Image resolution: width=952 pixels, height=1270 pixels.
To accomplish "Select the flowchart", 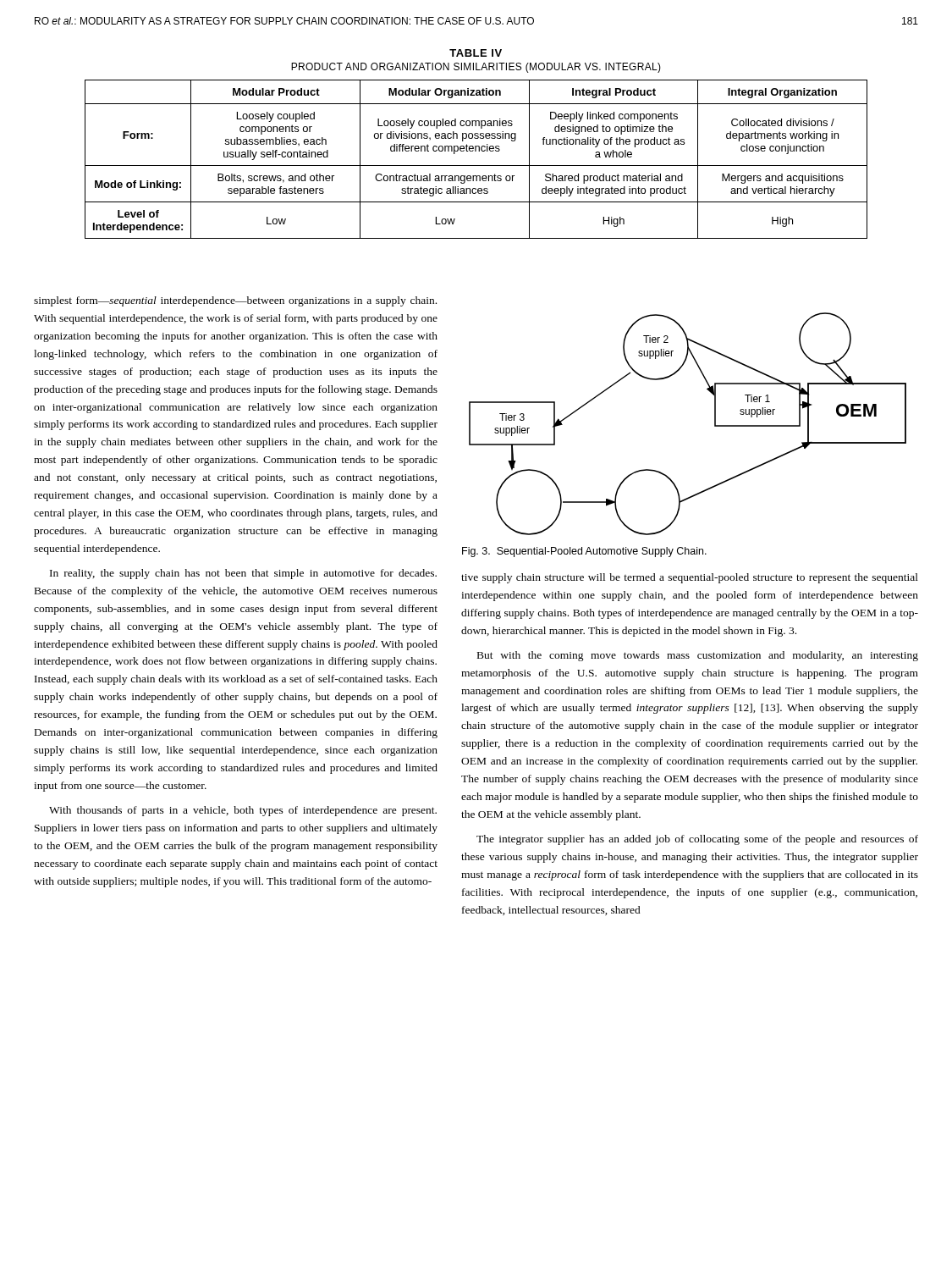I will point(690,417).
